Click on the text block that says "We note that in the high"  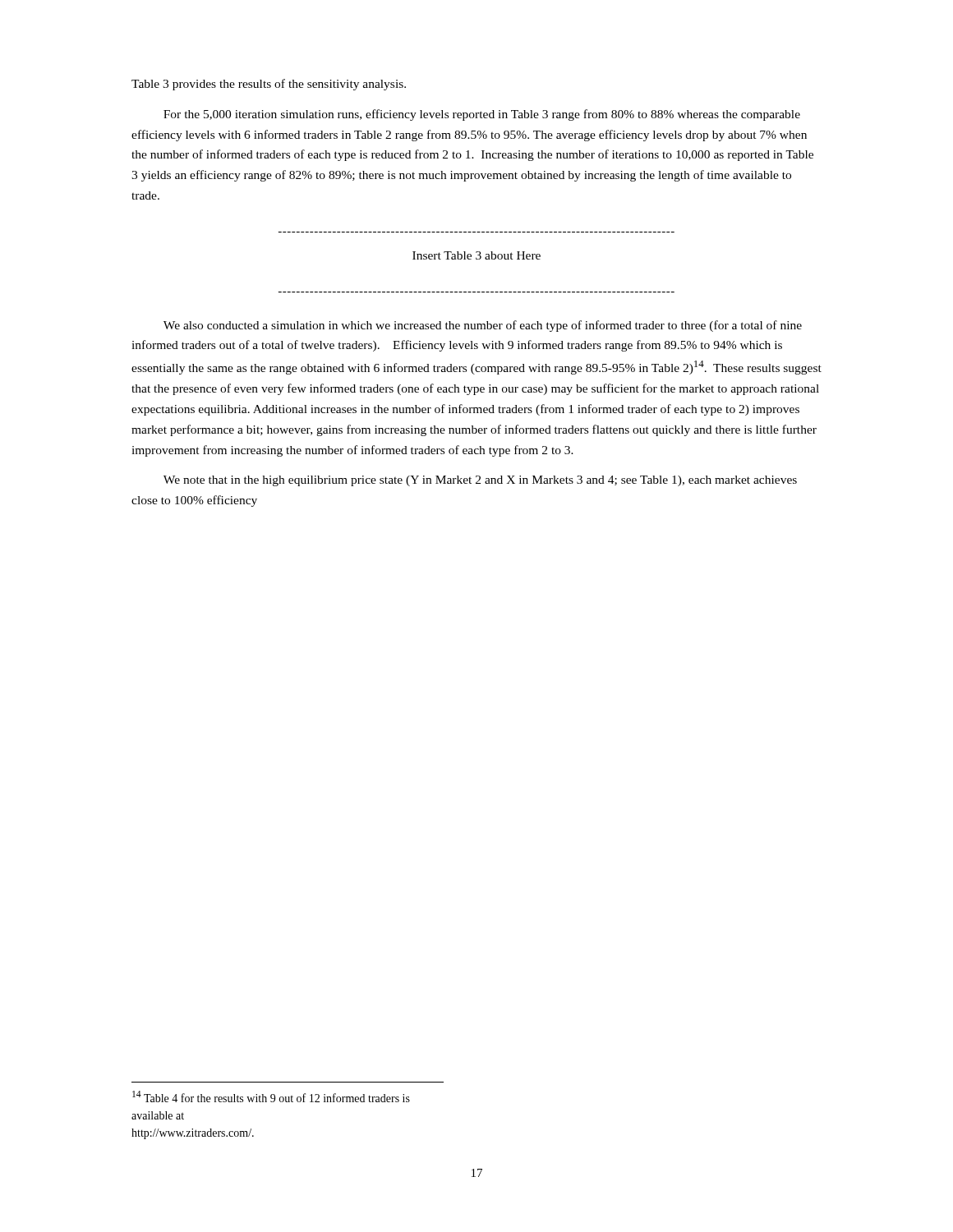[464, 490]
